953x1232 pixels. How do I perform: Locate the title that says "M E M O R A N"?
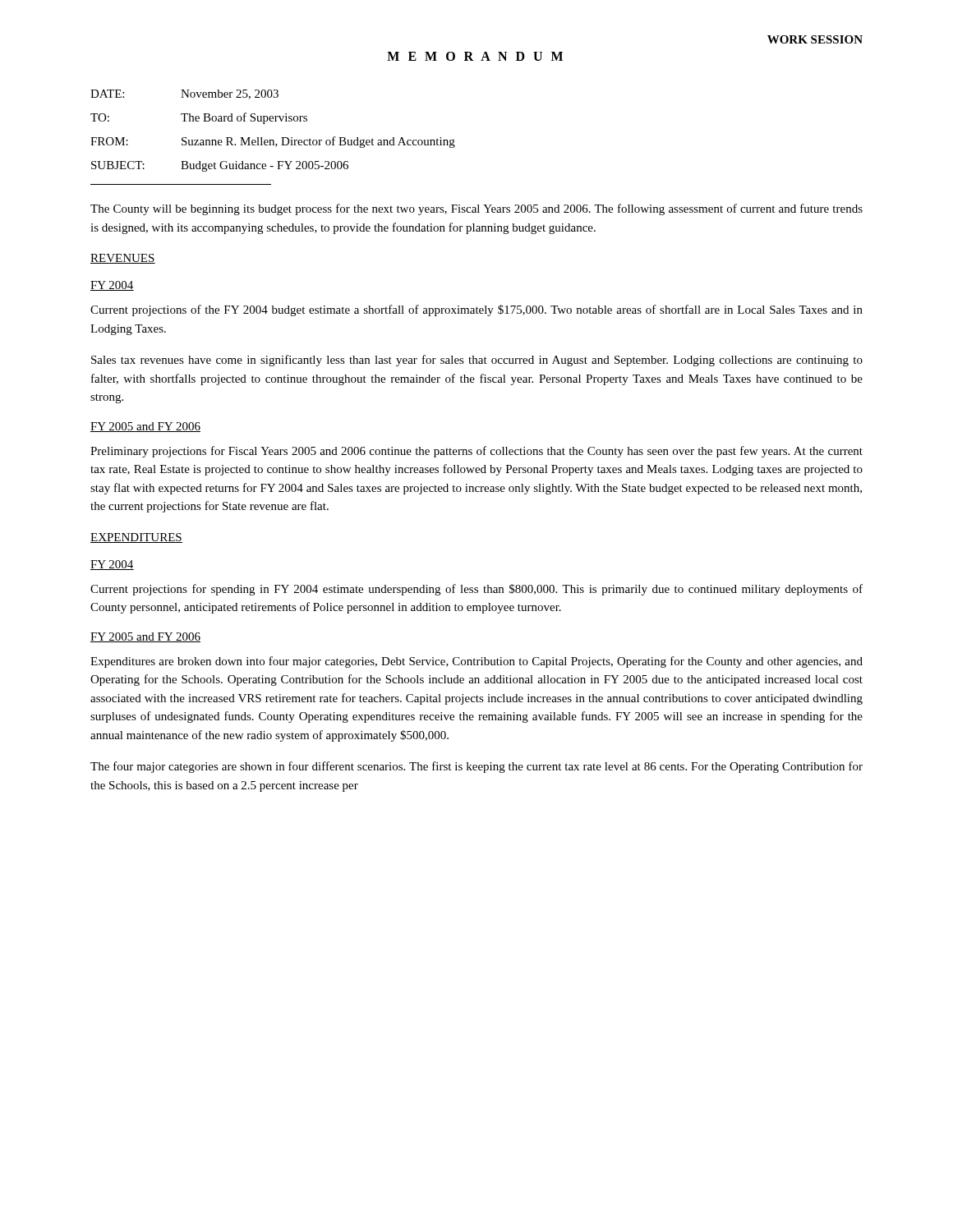(476, 56)
